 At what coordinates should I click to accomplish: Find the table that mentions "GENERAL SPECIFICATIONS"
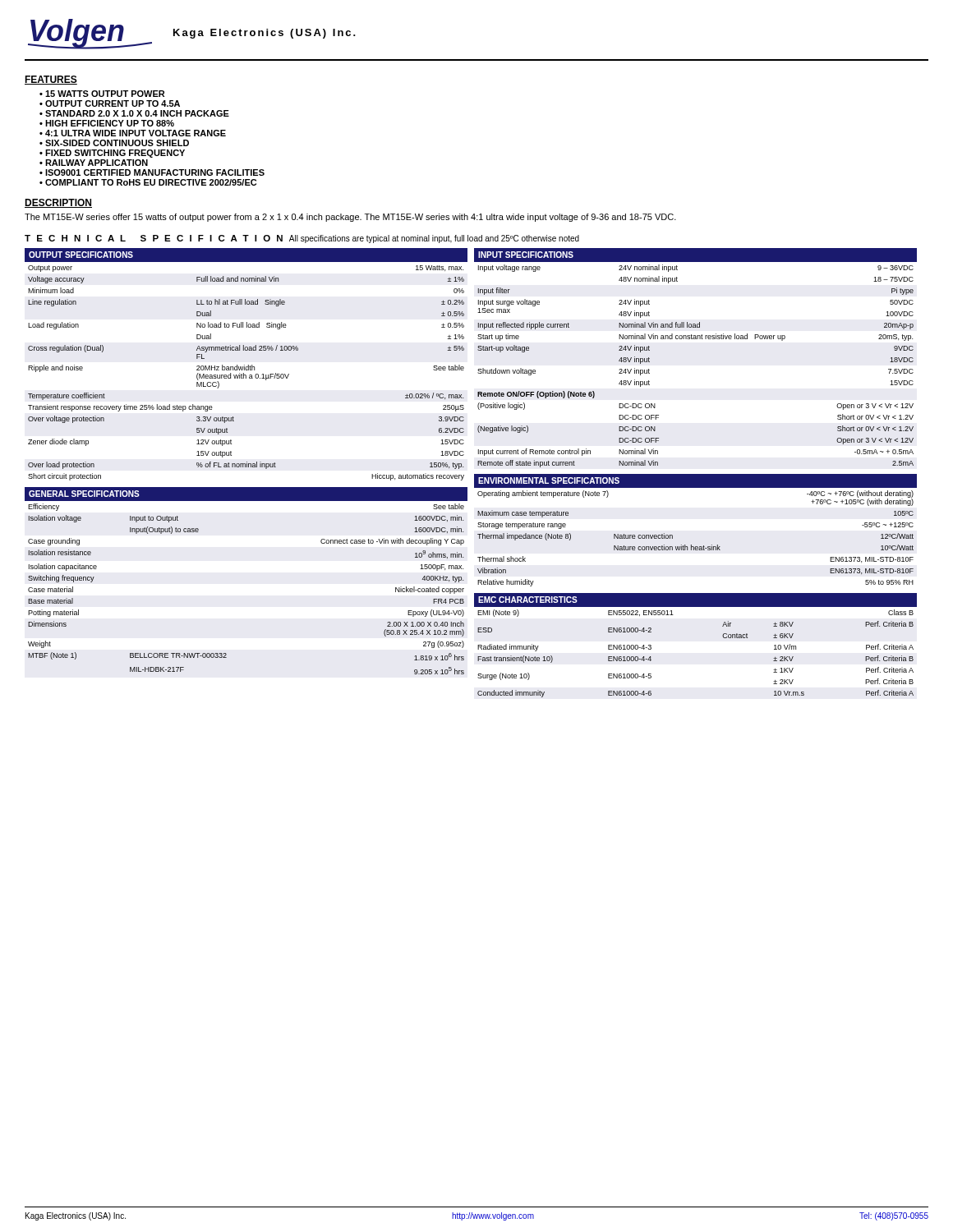coord(246,582)
